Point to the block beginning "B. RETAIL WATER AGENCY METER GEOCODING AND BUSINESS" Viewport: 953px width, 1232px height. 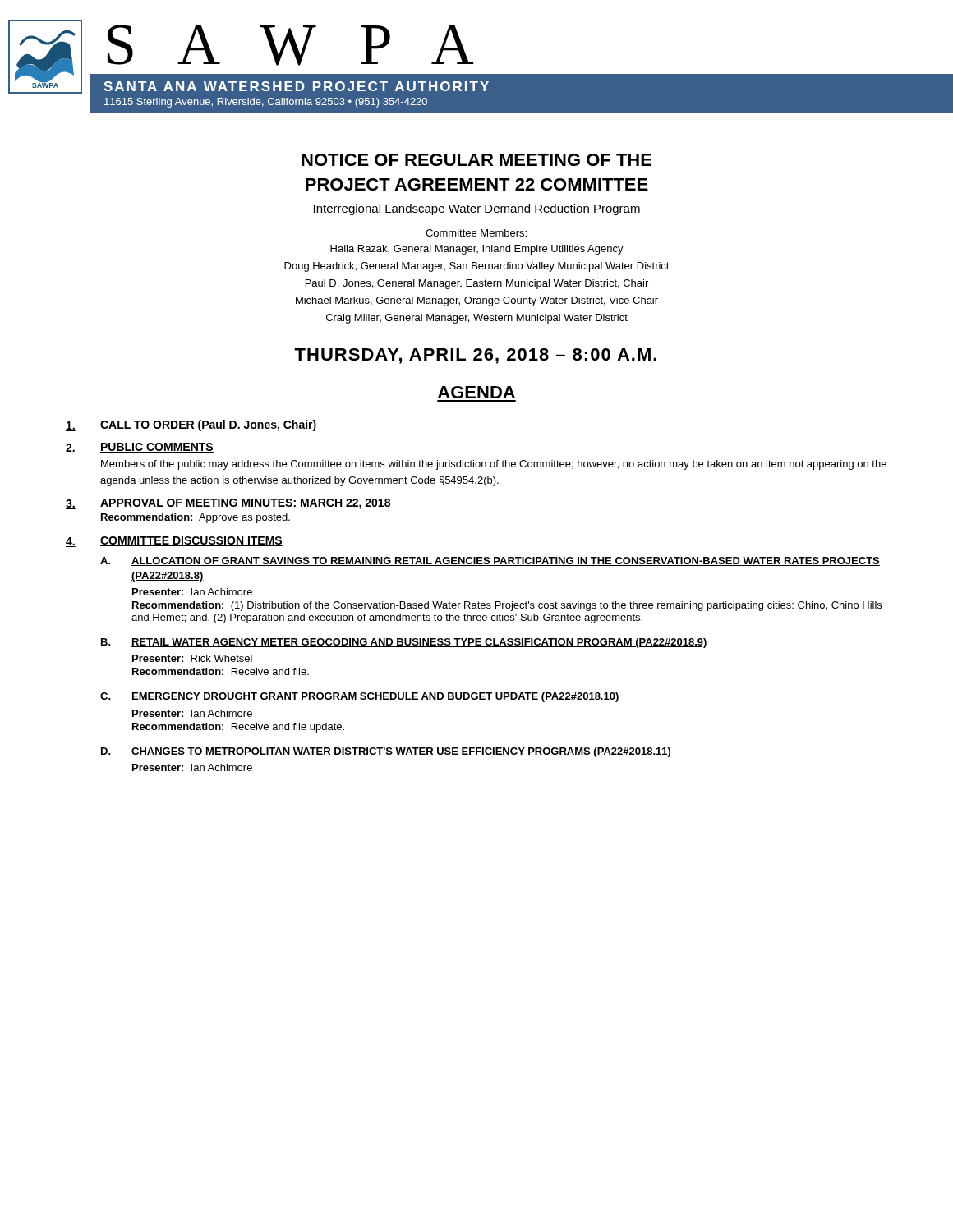(494, 657)
